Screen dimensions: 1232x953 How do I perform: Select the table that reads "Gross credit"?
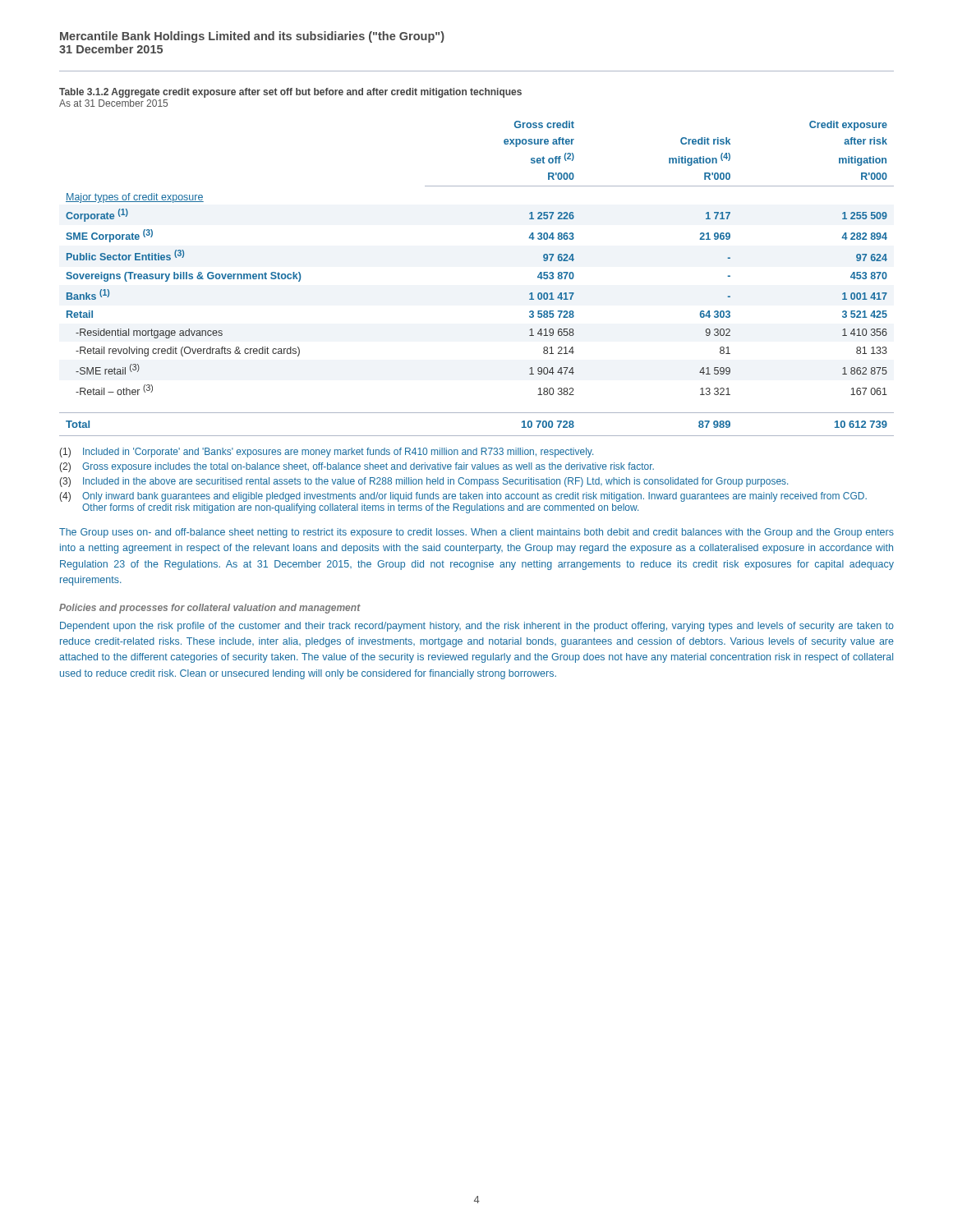coord(476,276)
